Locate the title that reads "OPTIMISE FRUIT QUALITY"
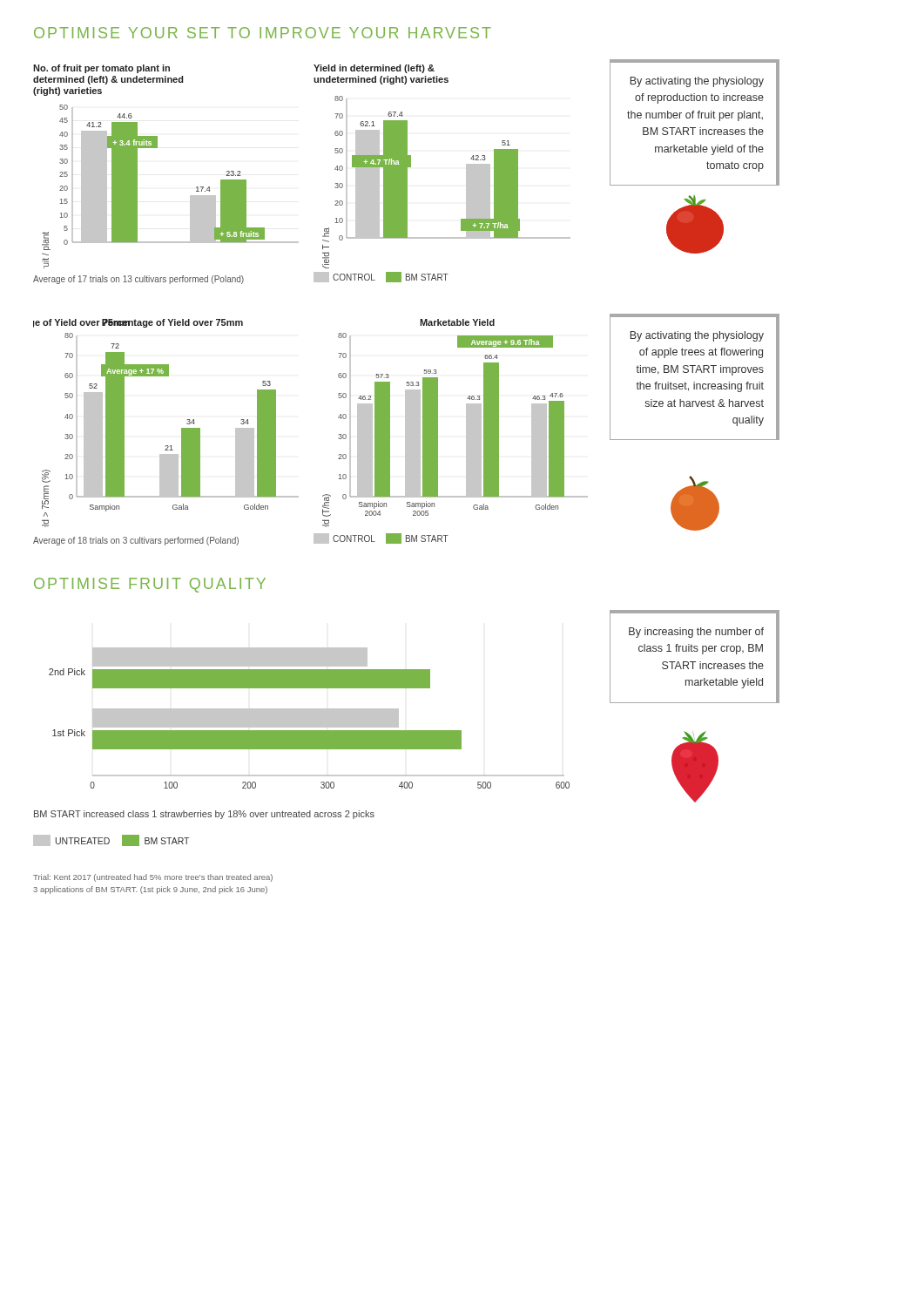The height and width of the screenshot is (1307, 924). point(151,584)
